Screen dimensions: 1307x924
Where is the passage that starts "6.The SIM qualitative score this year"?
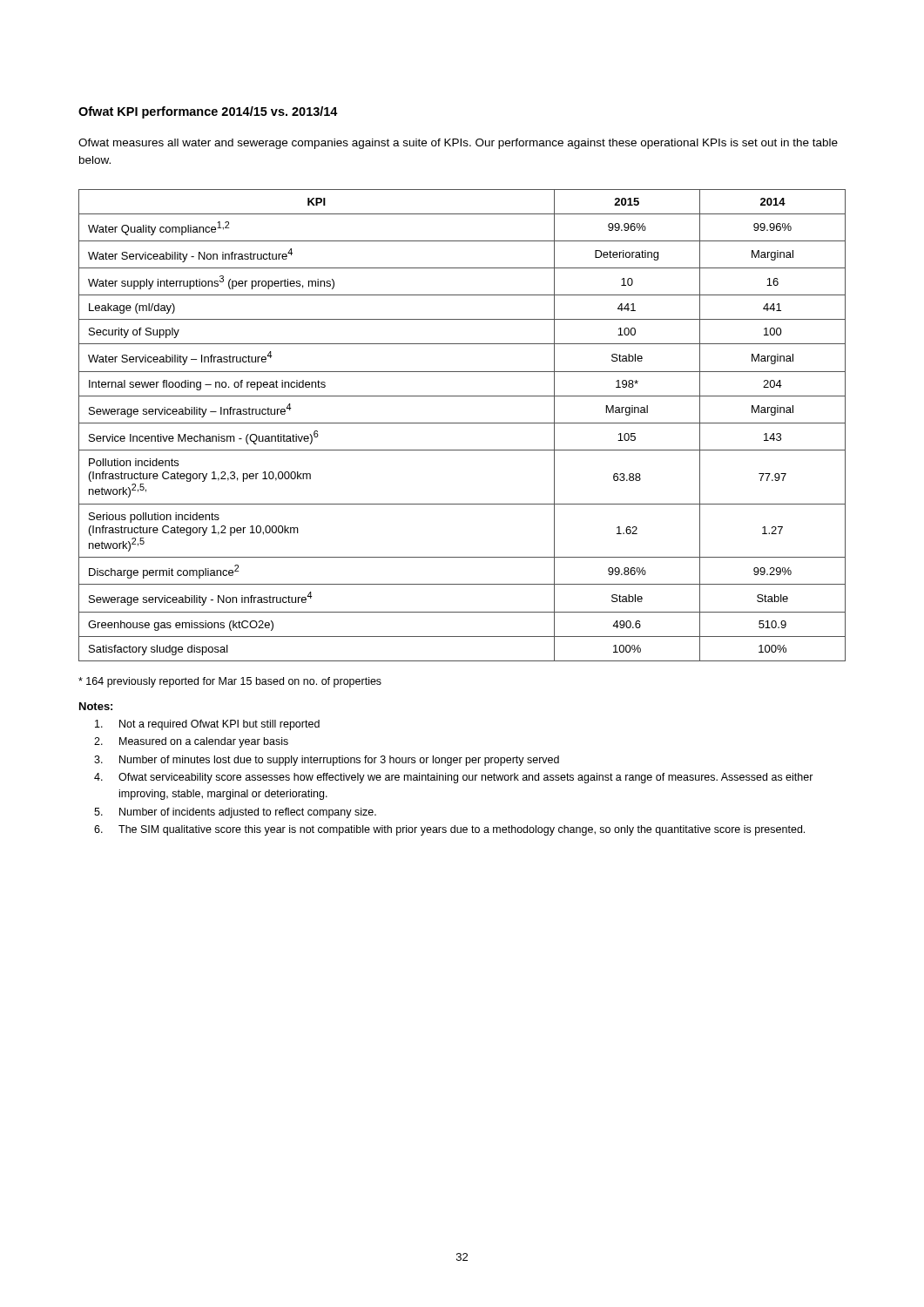(x=442, y=830)
